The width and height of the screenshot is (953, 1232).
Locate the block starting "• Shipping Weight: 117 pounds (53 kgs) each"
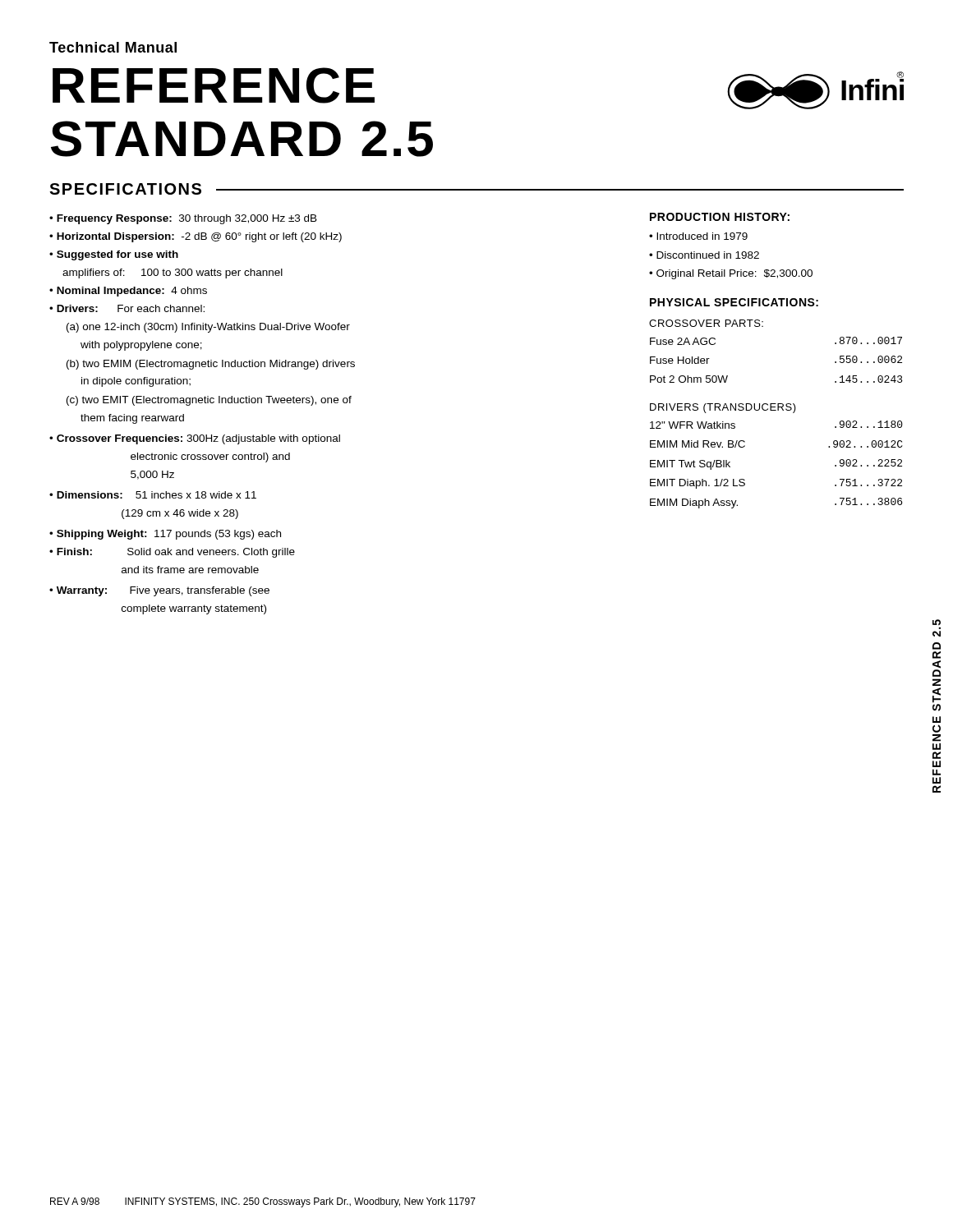(166, 534)
